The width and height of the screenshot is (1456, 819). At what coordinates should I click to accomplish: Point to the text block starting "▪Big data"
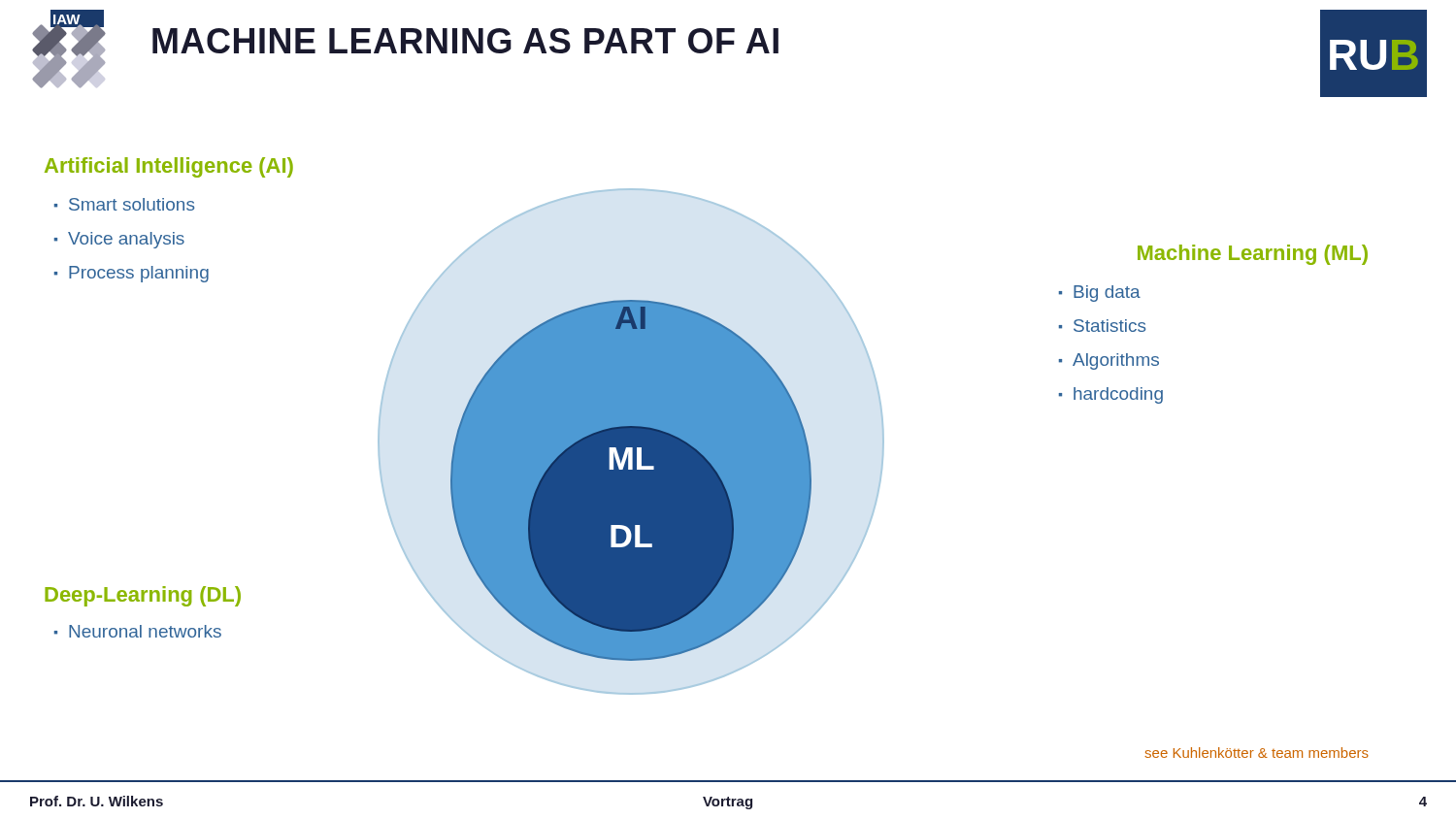coord(1099,292)
